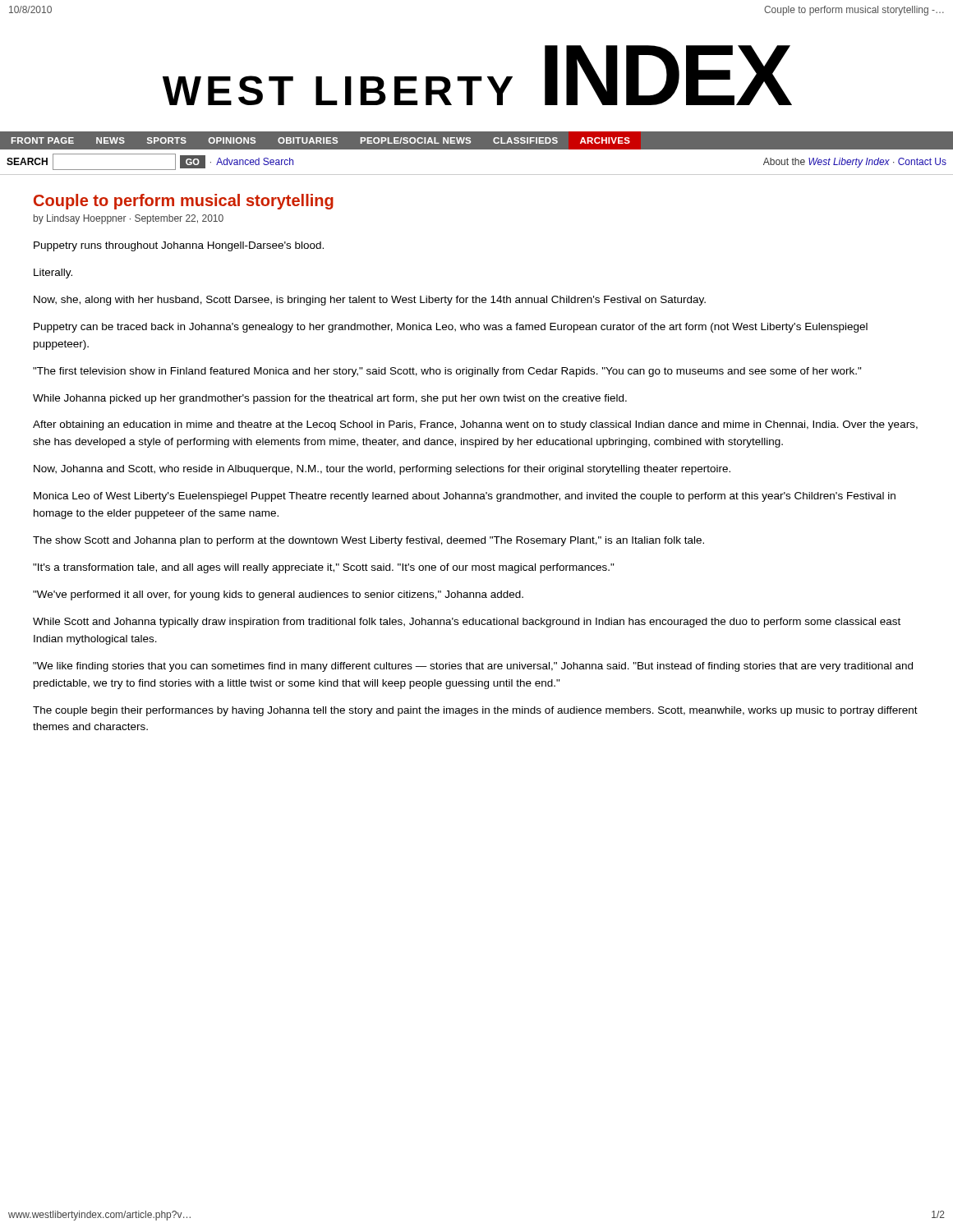This screenshot has height=1232, width=953.
Task: Select the element starting "The show Scott and Johanna plan to"
Action: click(369, 540)
